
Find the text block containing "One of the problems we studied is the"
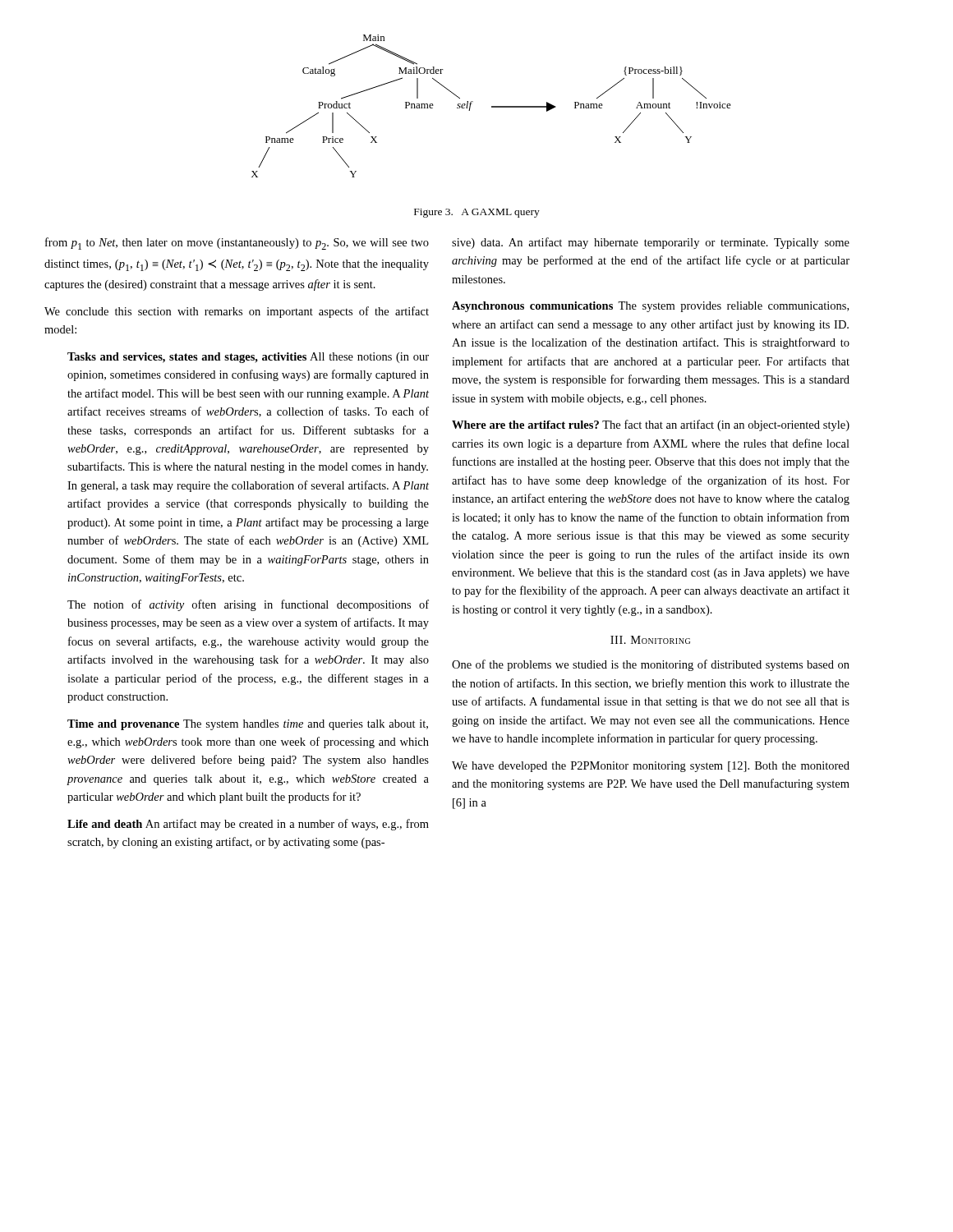coord(651,702)
